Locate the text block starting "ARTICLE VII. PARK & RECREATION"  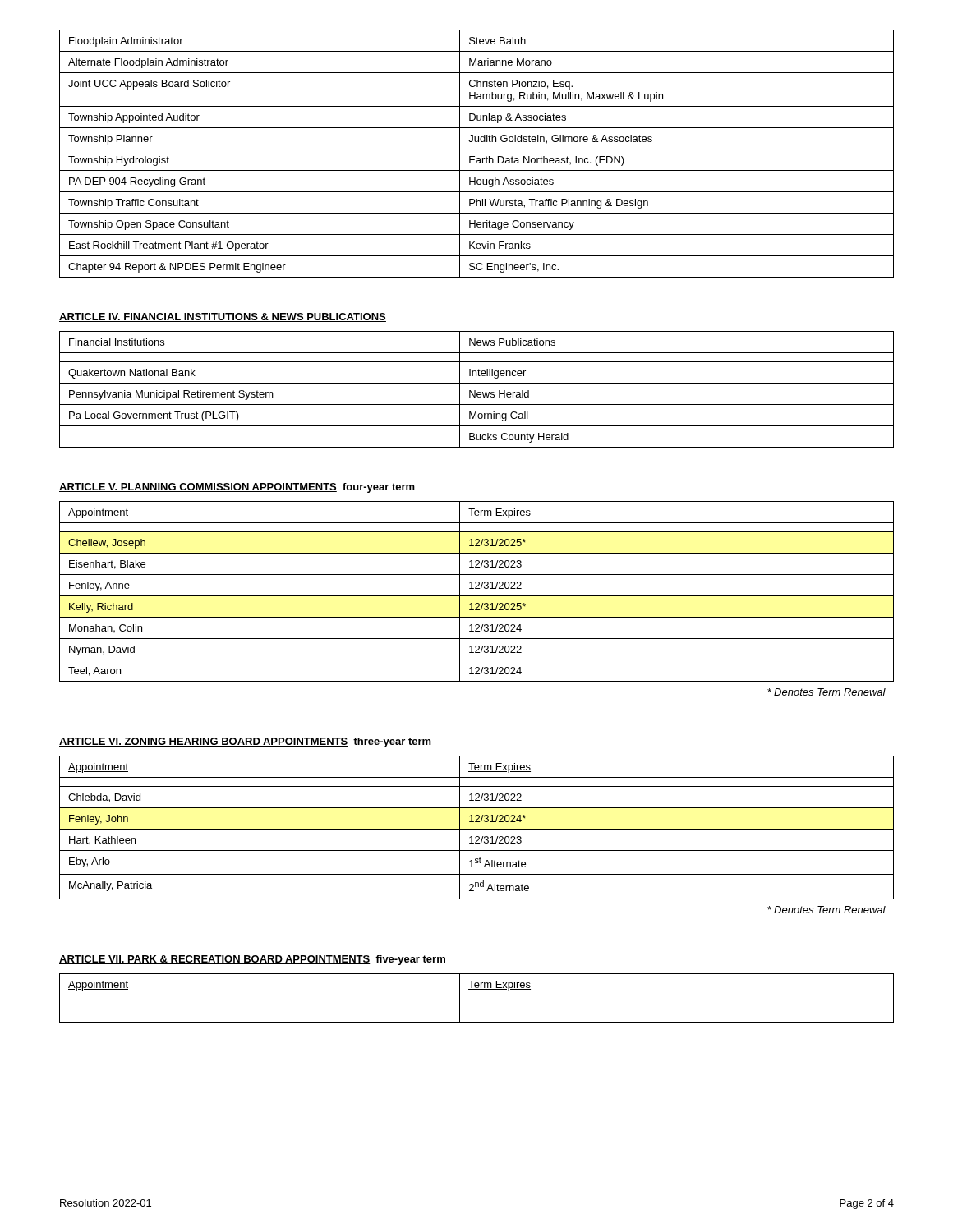coord(253,959)
